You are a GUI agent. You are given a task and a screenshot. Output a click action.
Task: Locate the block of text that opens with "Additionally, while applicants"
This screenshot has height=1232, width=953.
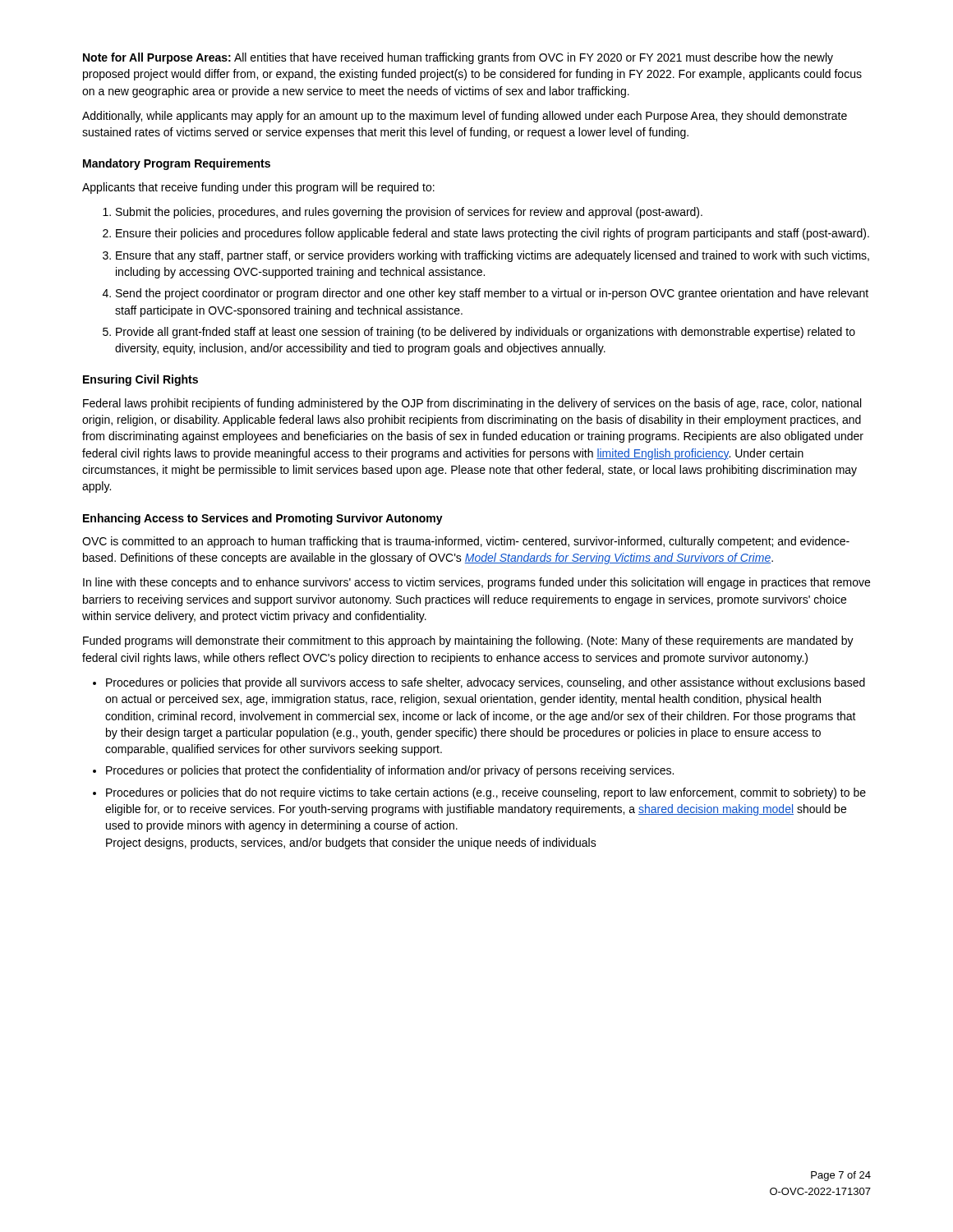tap(476, 124)
